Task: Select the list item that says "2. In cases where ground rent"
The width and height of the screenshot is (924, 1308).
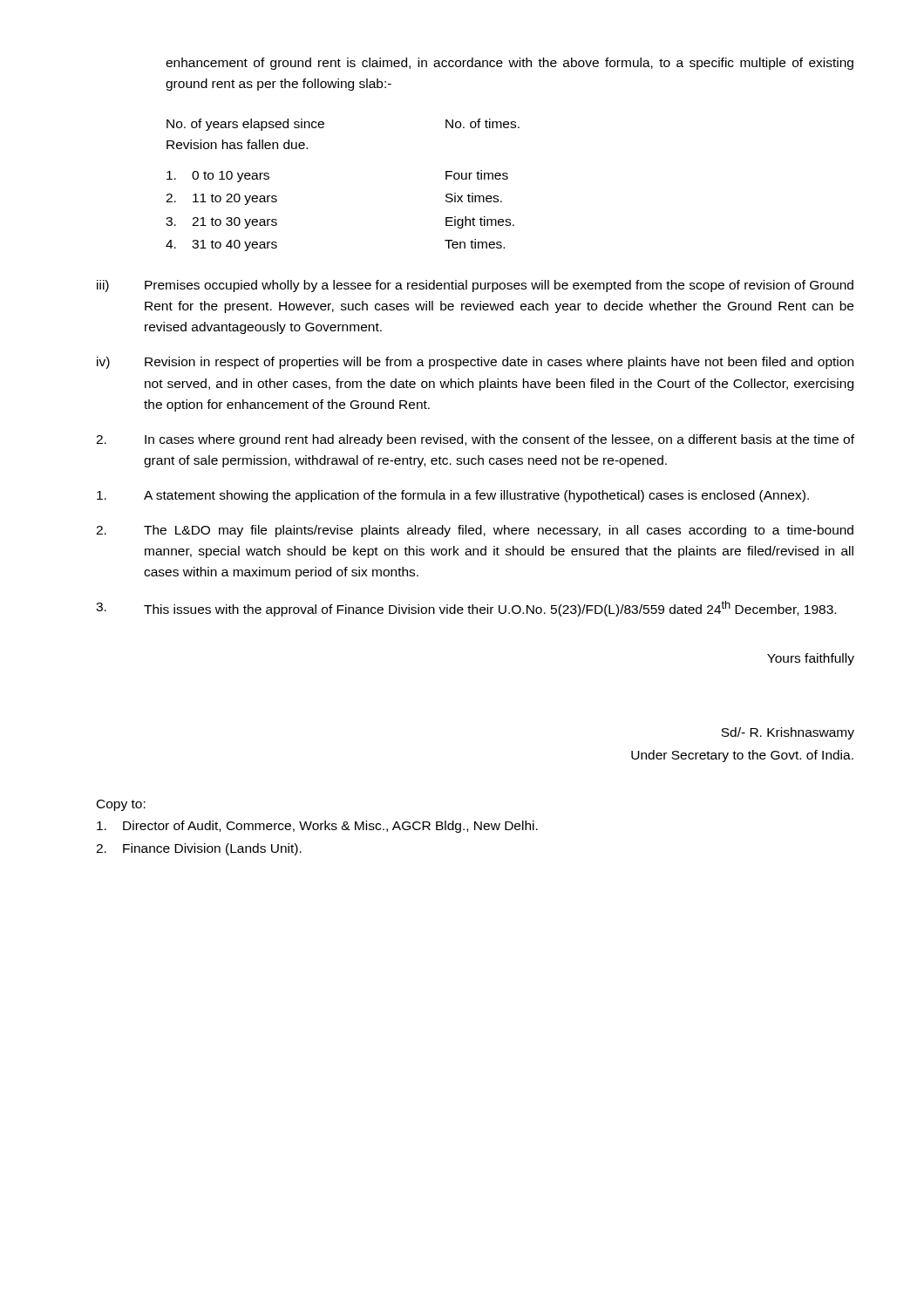Action: 475,450
